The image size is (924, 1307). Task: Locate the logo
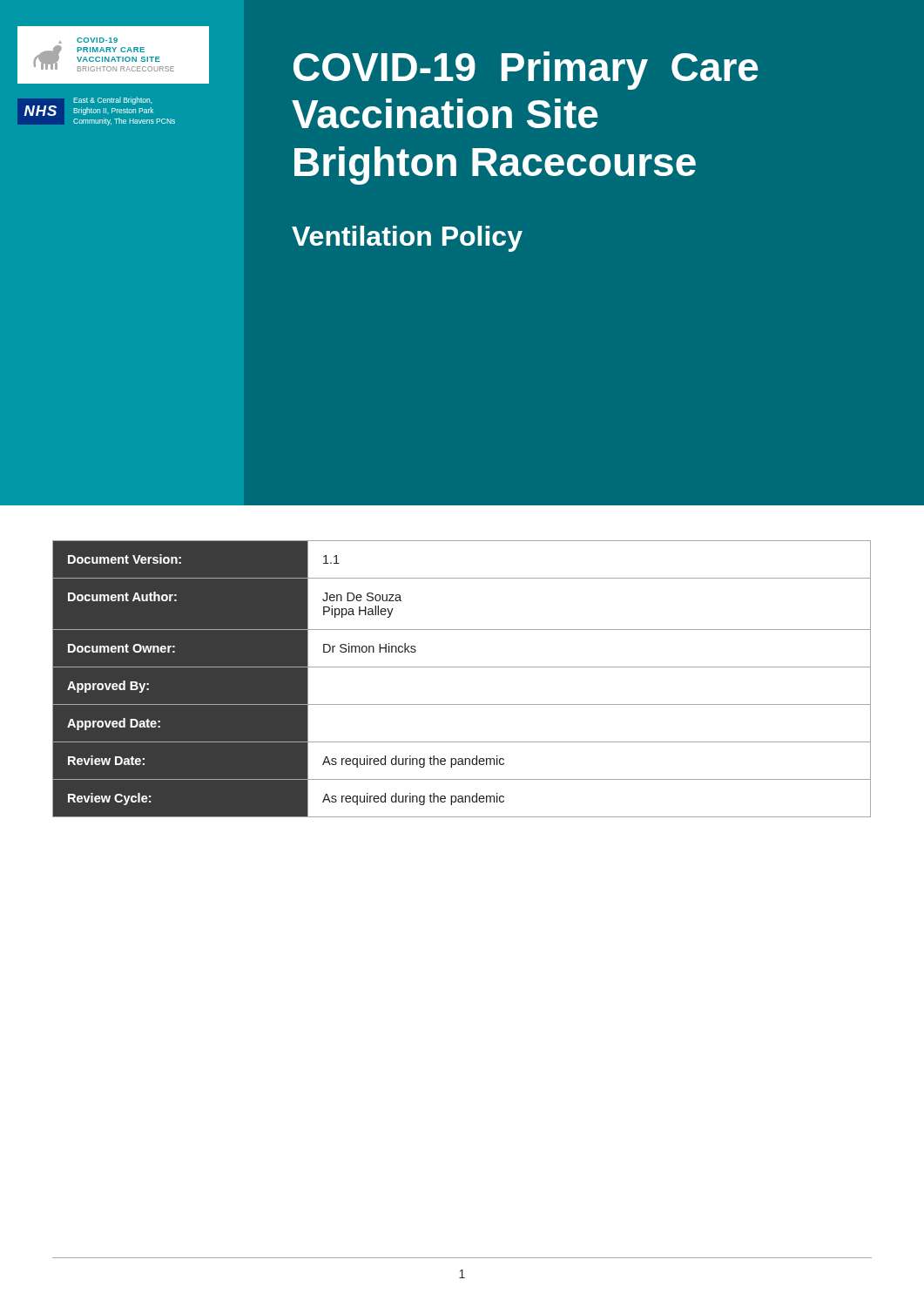(x=122, y=253)
